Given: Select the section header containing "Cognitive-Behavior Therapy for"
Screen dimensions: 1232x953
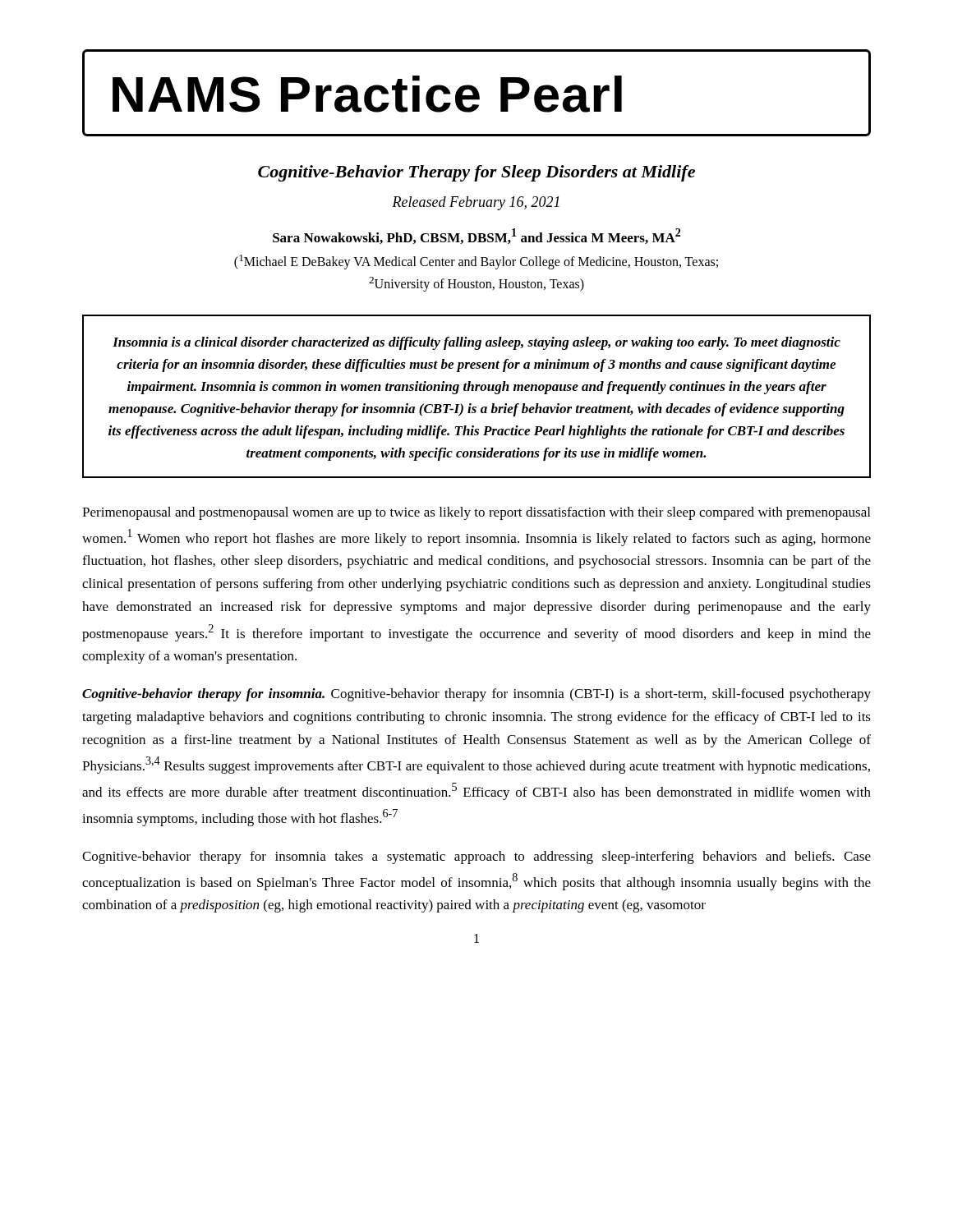Looking at the screenshot, I should coord(476,171).
